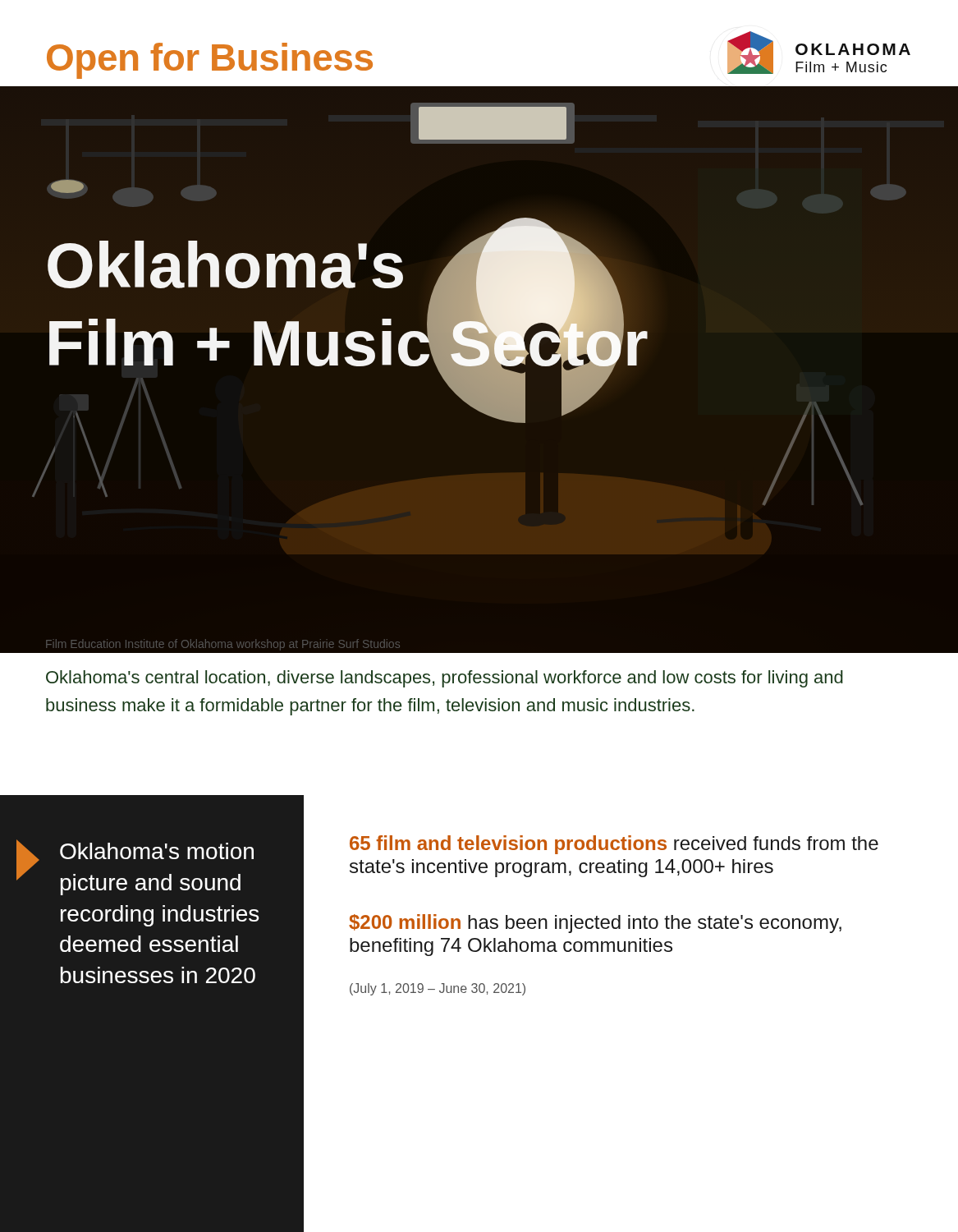Locate the block starting "Oklahoma's central location, diverse"
Screen dimensions: 1232x958
click(479, 692)
